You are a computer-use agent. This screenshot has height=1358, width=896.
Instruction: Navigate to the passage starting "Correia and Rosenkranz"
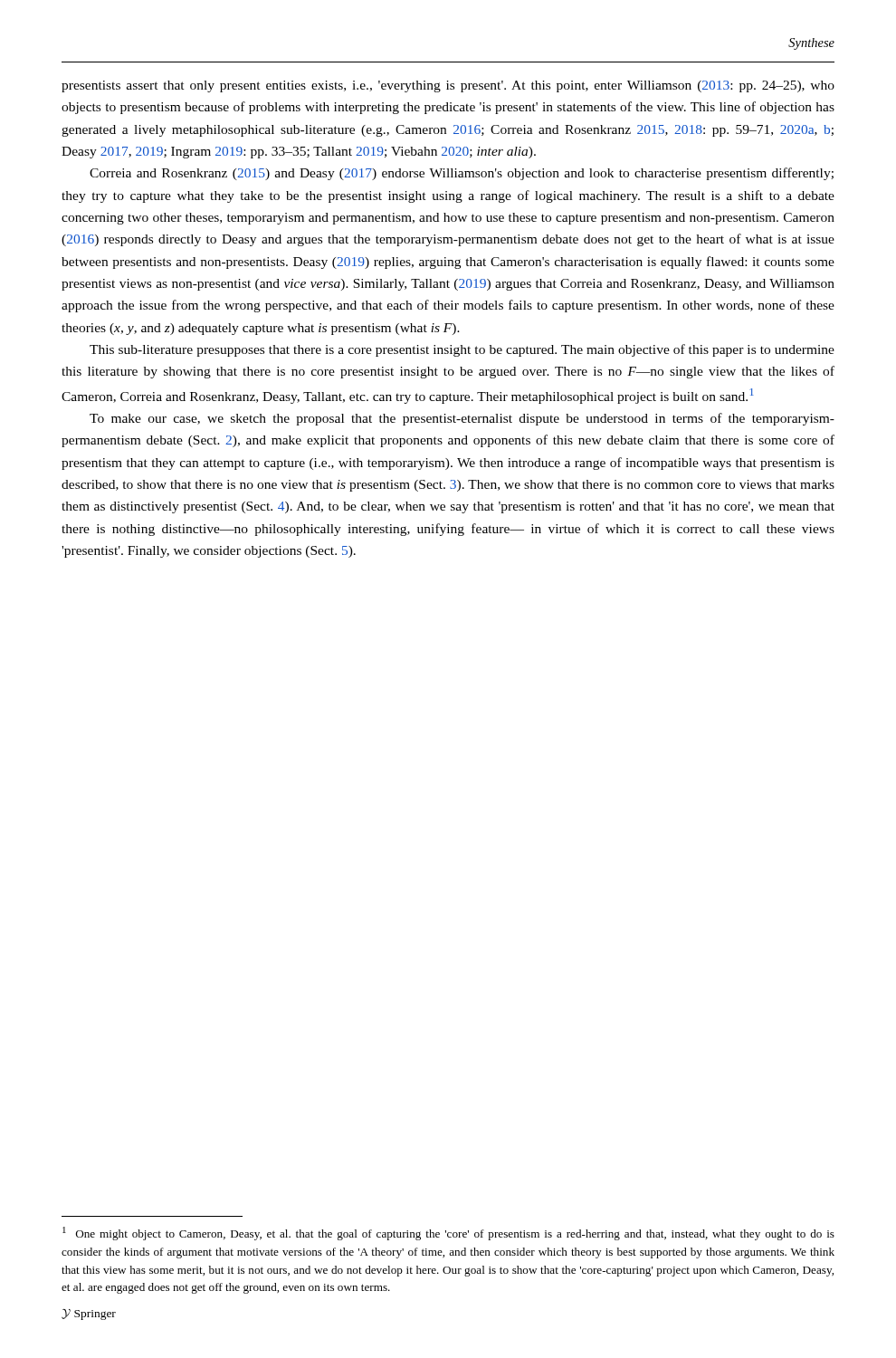tap(448, 250)
